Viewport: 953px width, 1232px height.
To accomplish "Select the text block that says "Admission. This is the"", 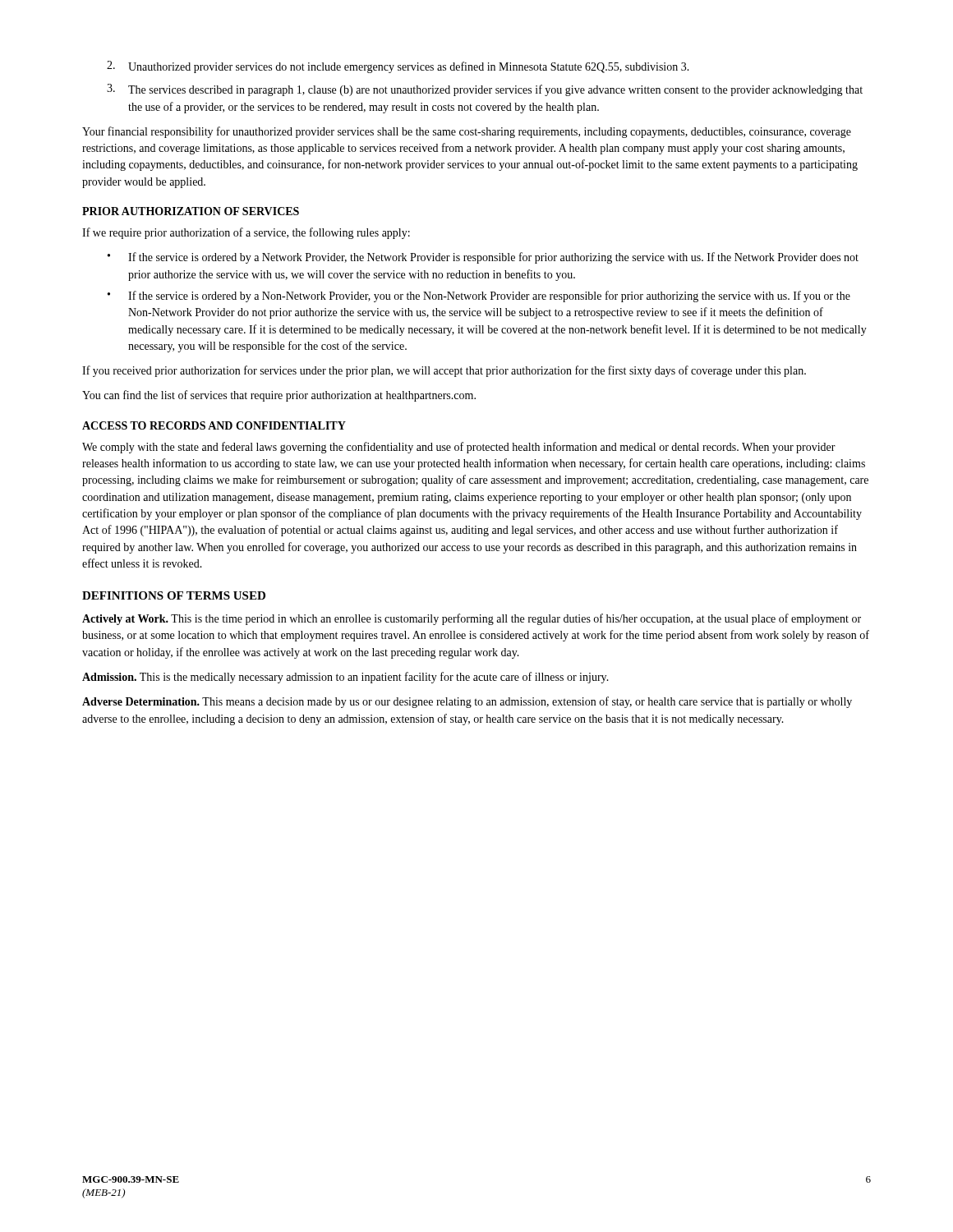I will coord(346,677).
